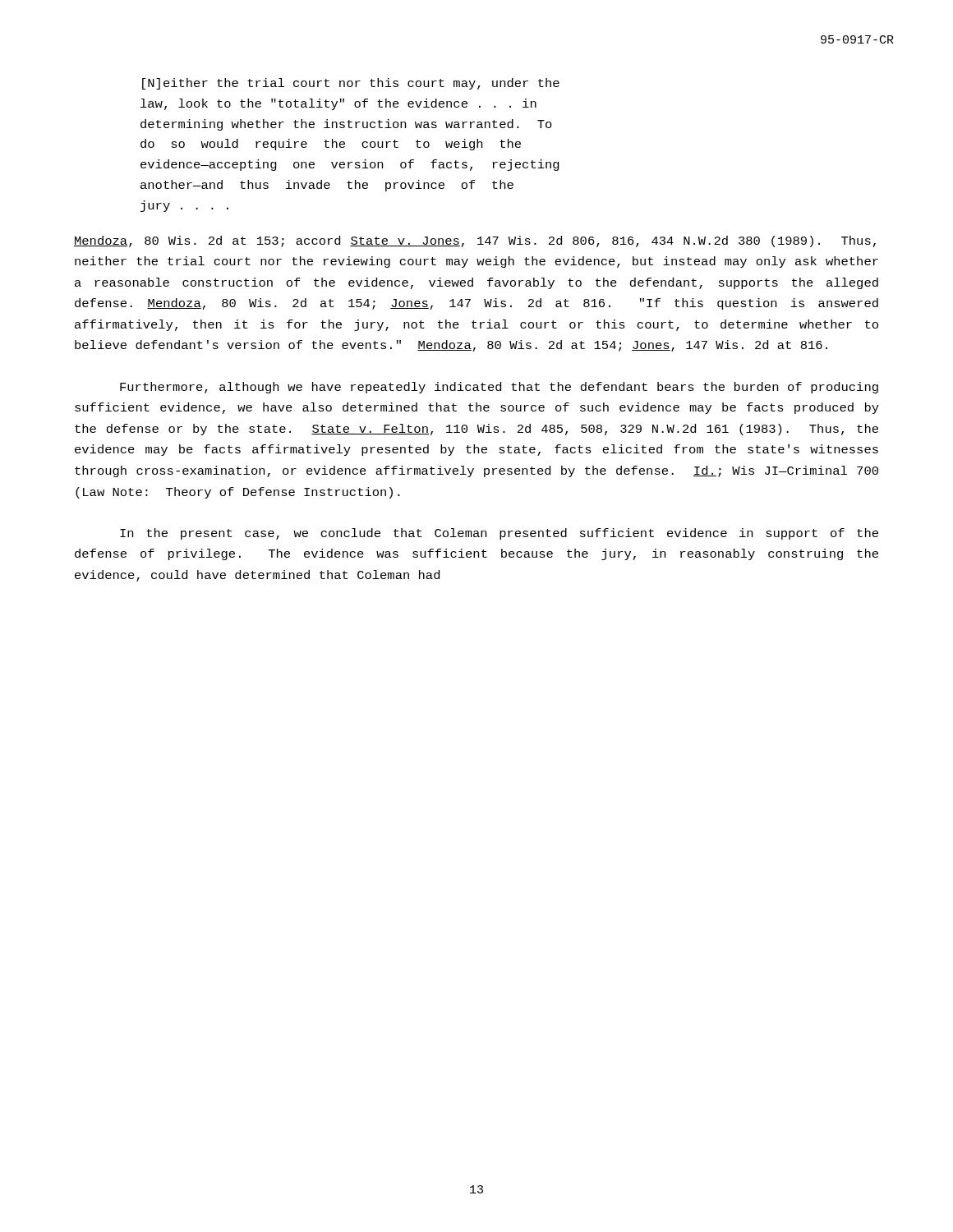Find the block on this page that starts "In the present case, we conclude that"
This screenshot has width=953, height=1232.
click(476, 555)
